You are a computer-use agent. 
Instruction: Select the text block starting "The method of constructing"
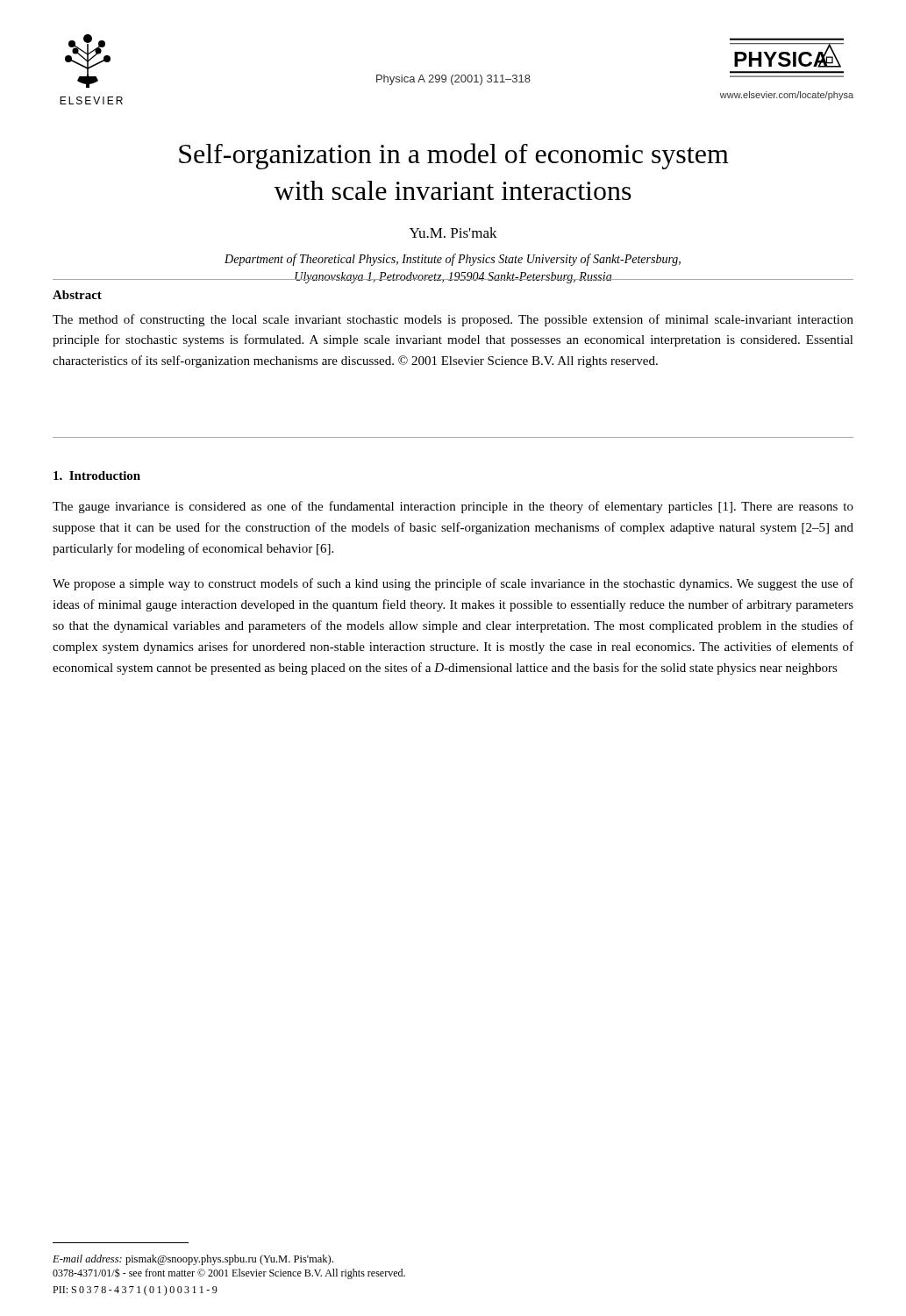point(453,340)
